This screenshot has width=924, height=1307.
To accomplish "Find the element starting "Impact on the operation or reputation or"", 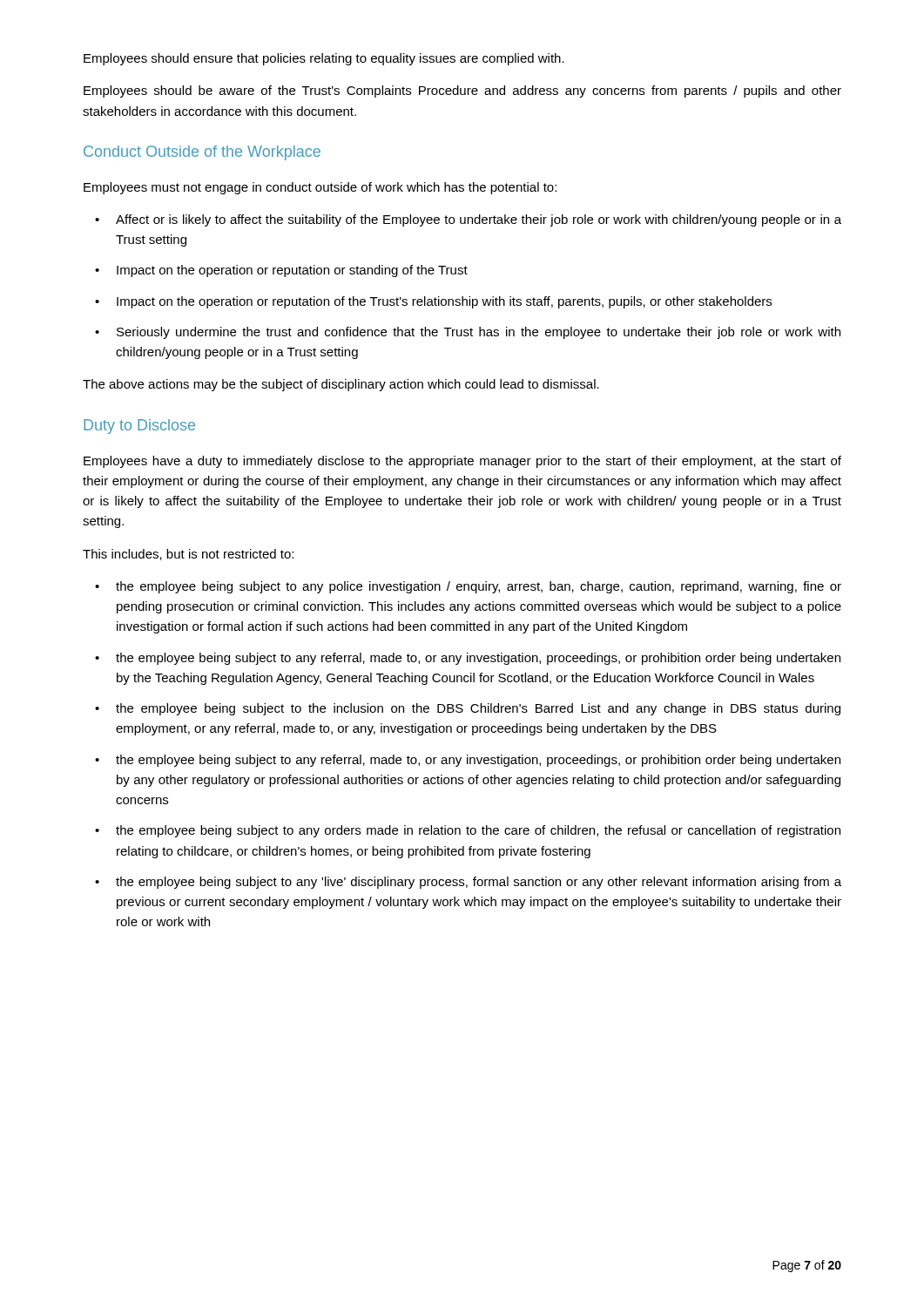I will click(292, 270).
